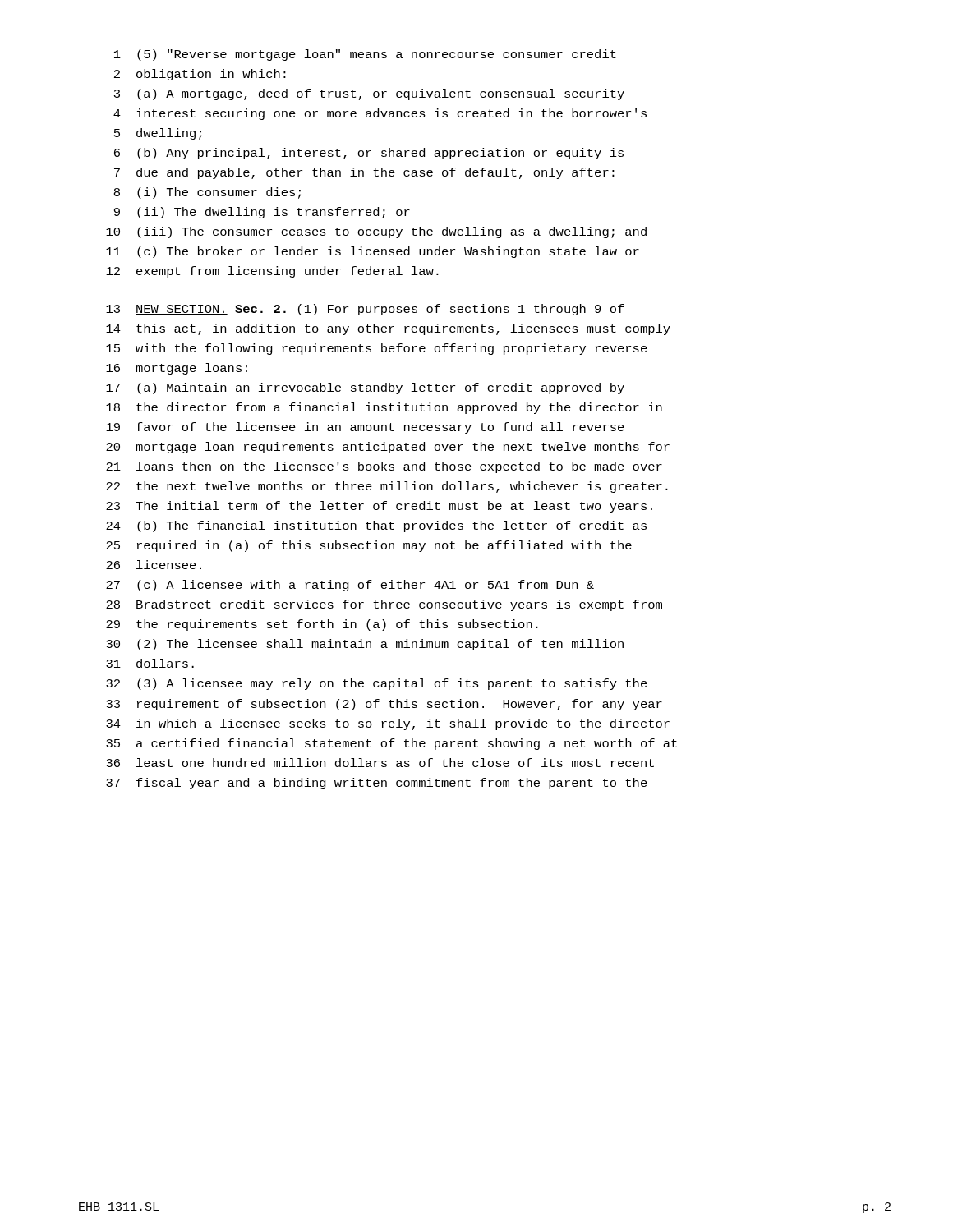The height and width of the screenshot is (1232, 953).
Task: Select the list item with the text "6 (b) Any"
Action: point(485,163)
